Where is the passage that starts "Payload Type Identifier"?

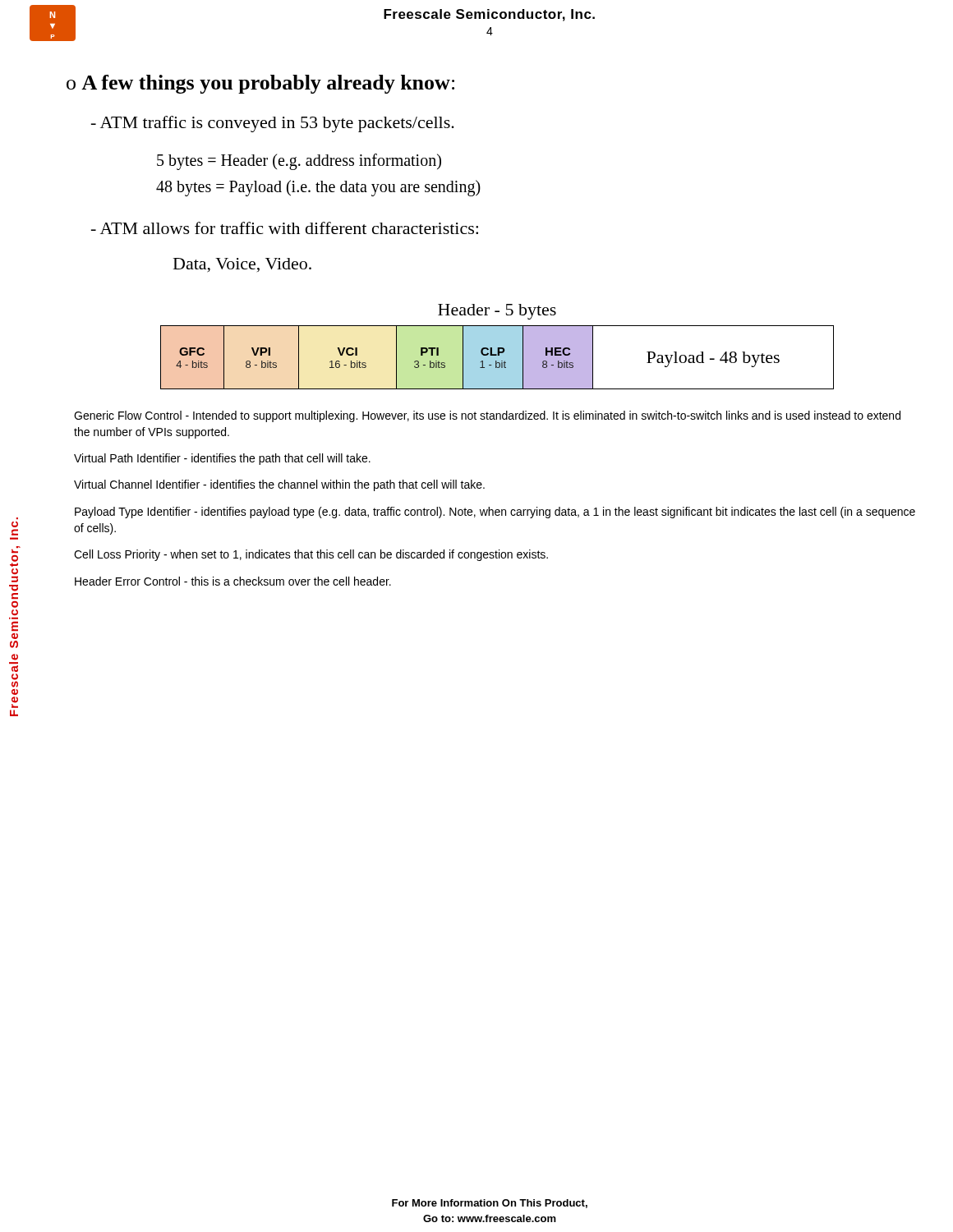pos(495,520)
